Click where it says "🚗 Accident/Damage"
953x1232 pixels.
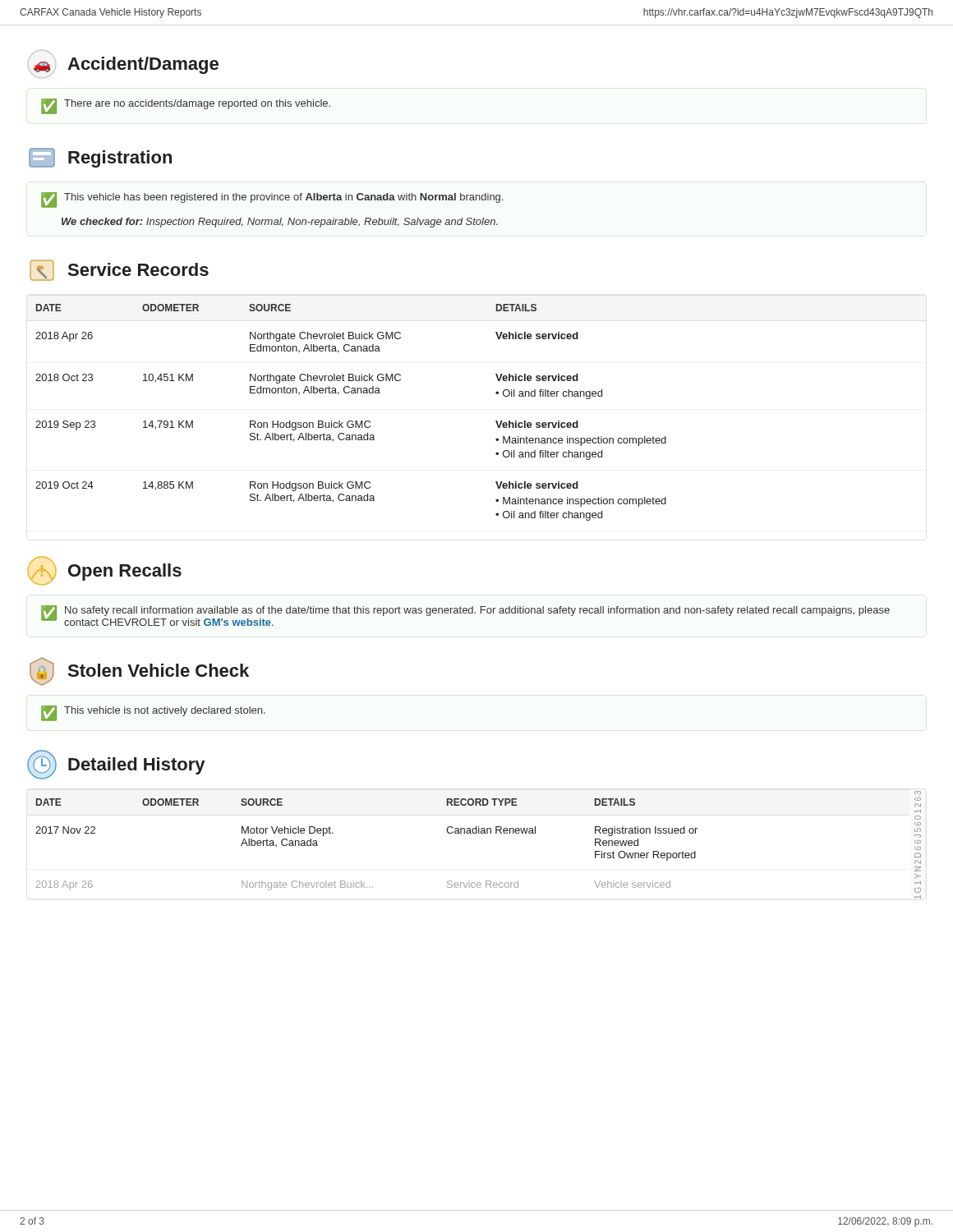click(x=123, y=64)
